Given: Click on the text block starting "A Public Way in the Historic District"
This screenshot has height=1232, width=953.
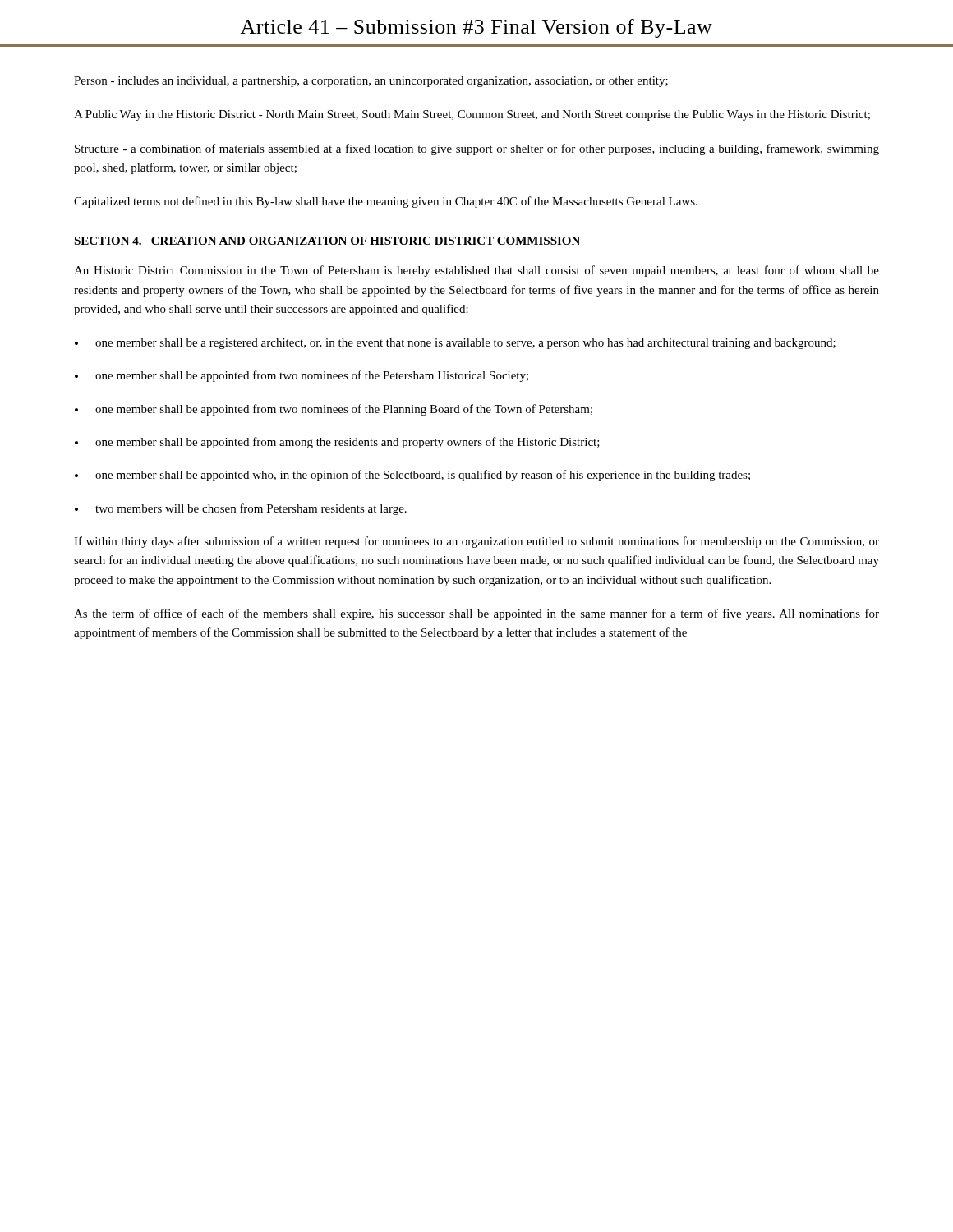Looking at the screenshot, I should pos(472,114).
